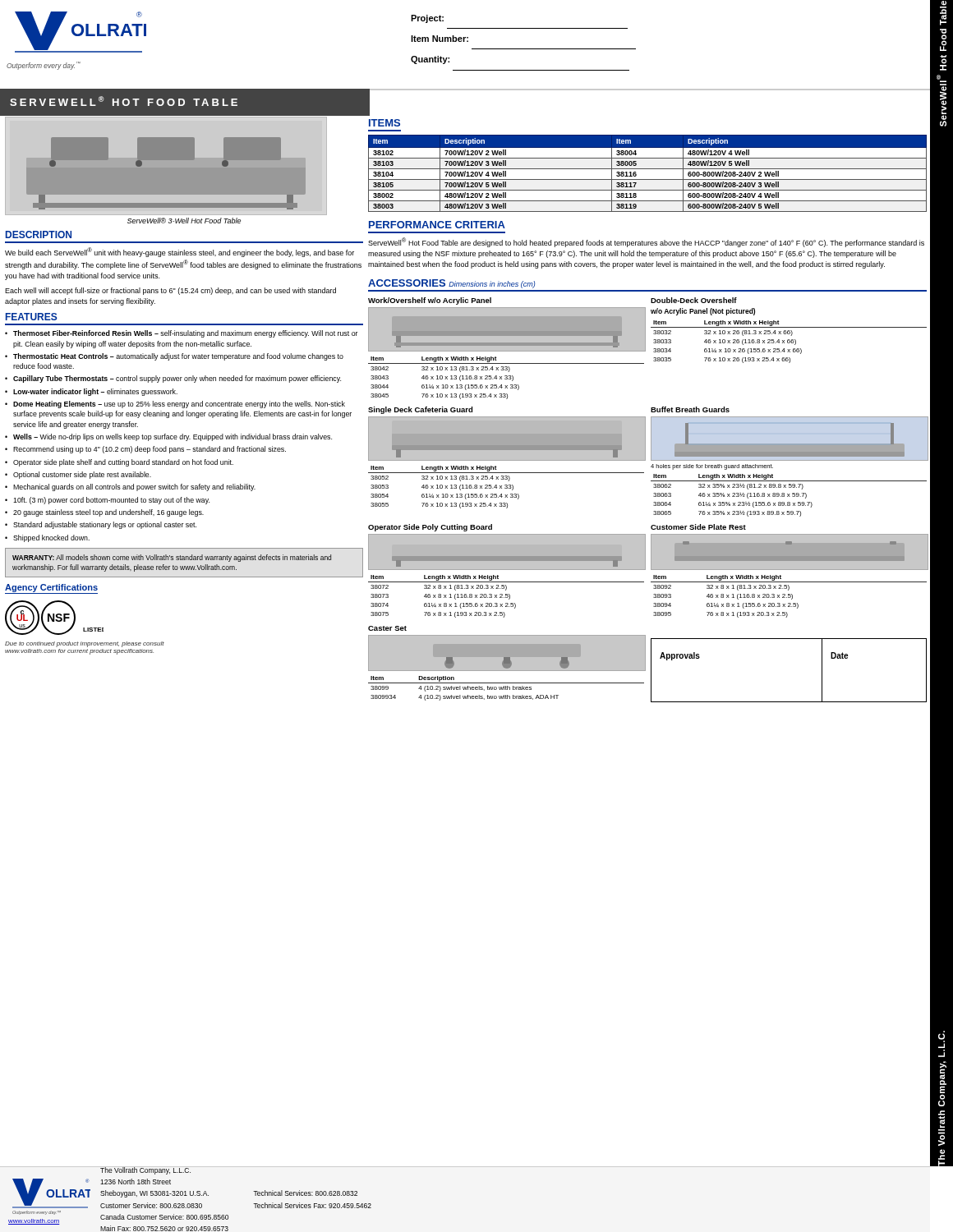This screenshot has height=1232, width=953.
Task: Find the passage starting "SERVEWELL® HOT FOOD TABLE"
Action: tap(125, 102)
